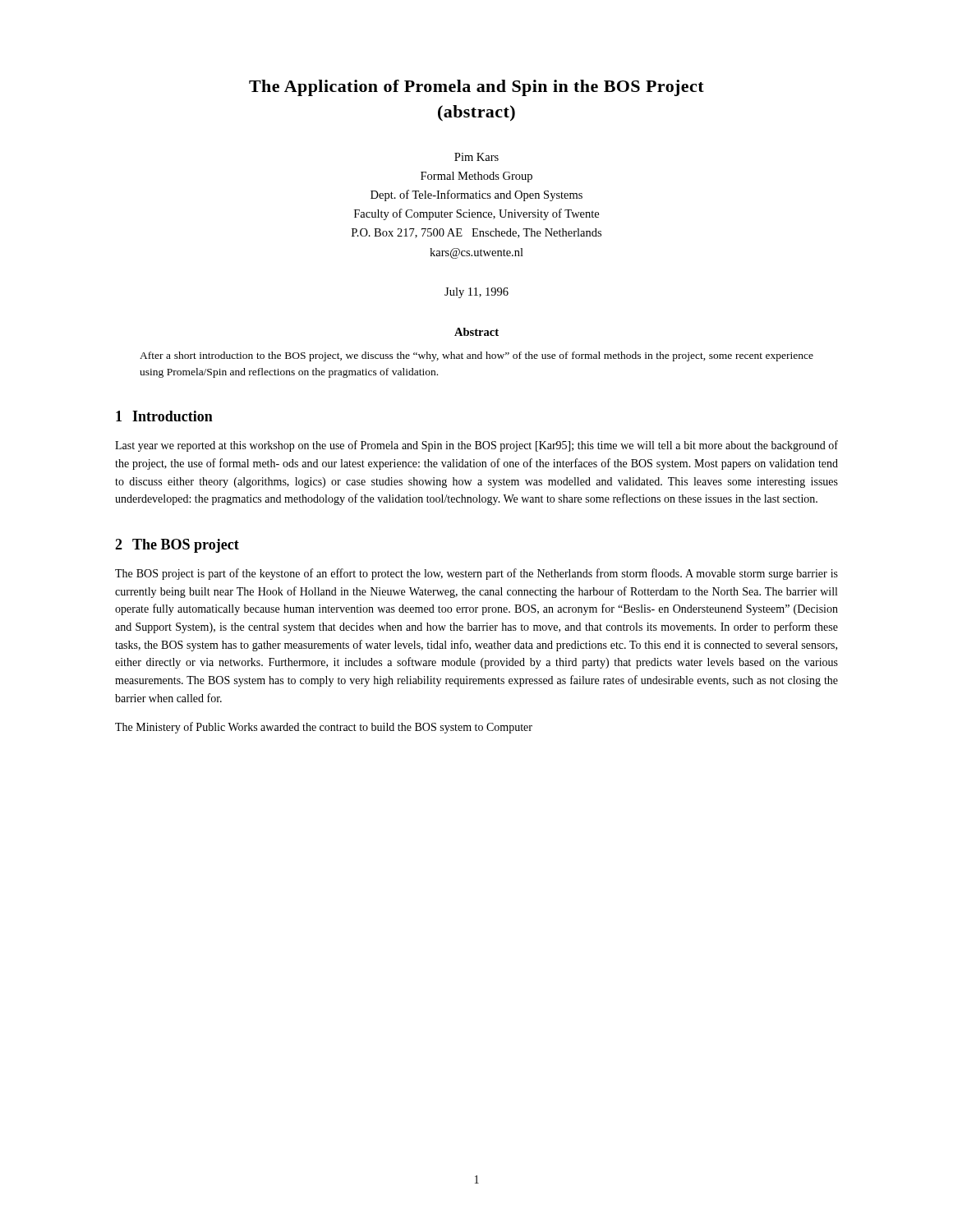Find the text block that says "The Ministery of"
This screenshot has height=1232, width=953.
324,728
